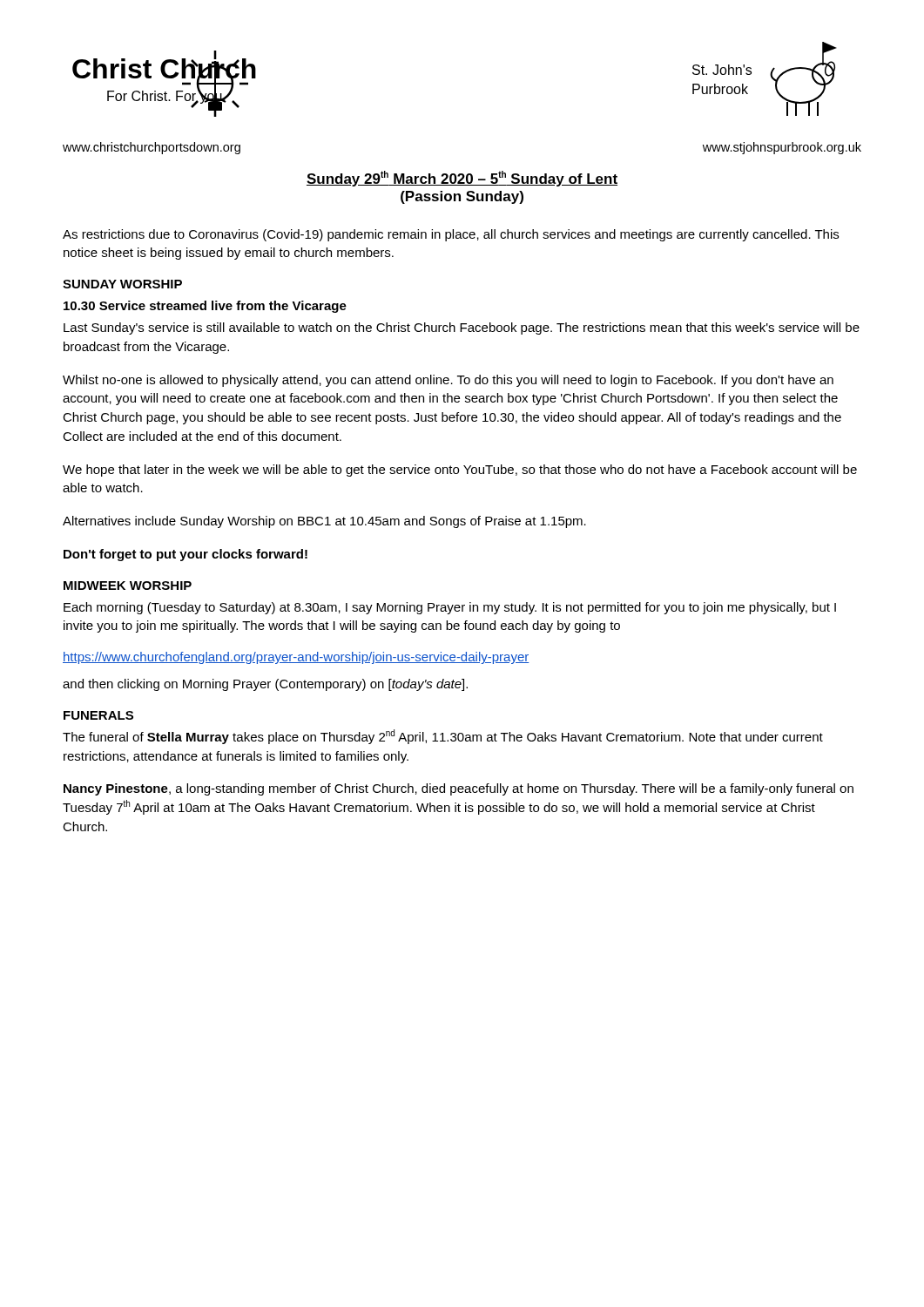Locate the block of text that opens with "Each morning (Tuesday to"

(x=450, y=616)
